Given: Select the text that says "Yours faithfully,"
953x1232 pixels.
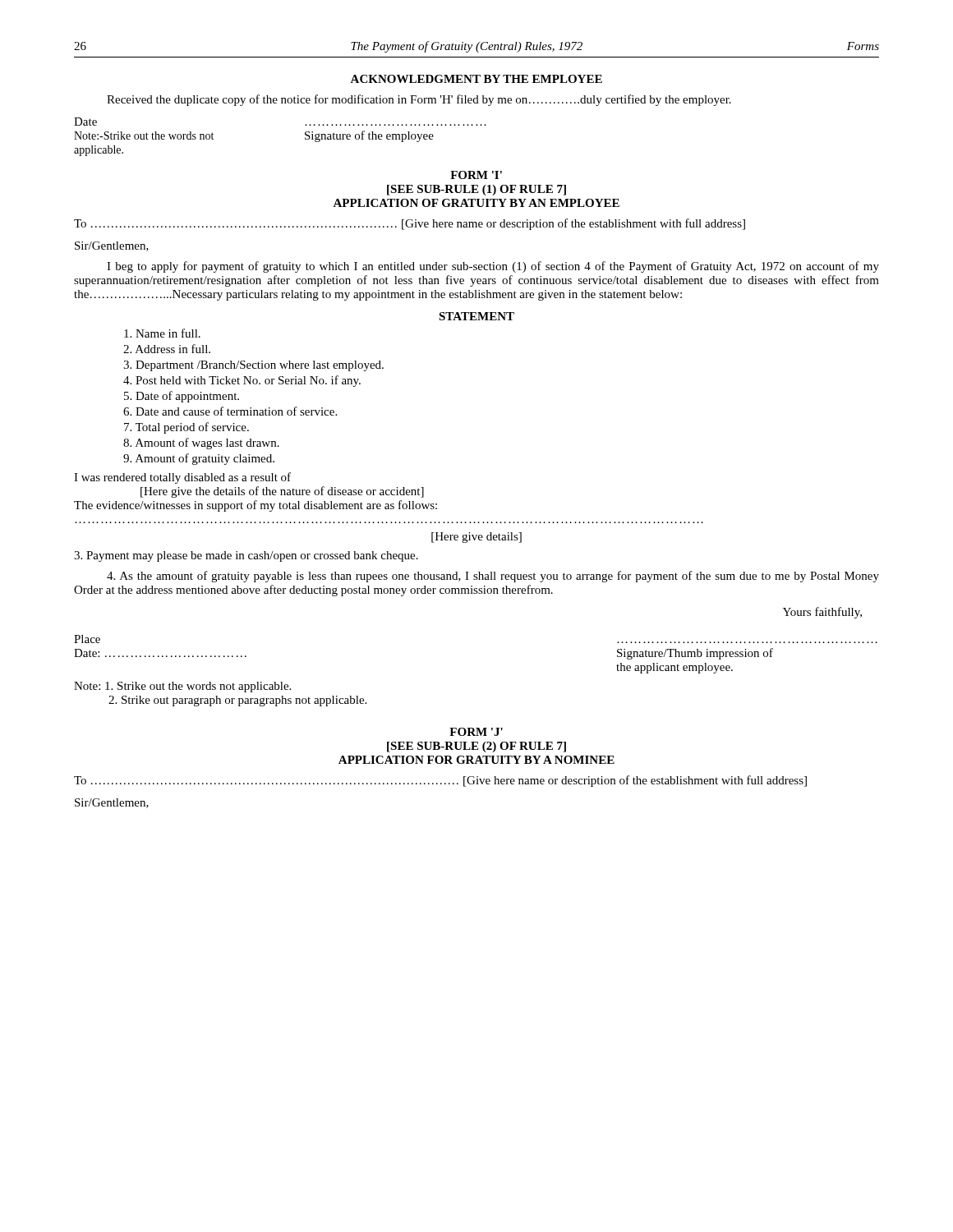Looking at the screenshot, I should [x=823, y=612].
